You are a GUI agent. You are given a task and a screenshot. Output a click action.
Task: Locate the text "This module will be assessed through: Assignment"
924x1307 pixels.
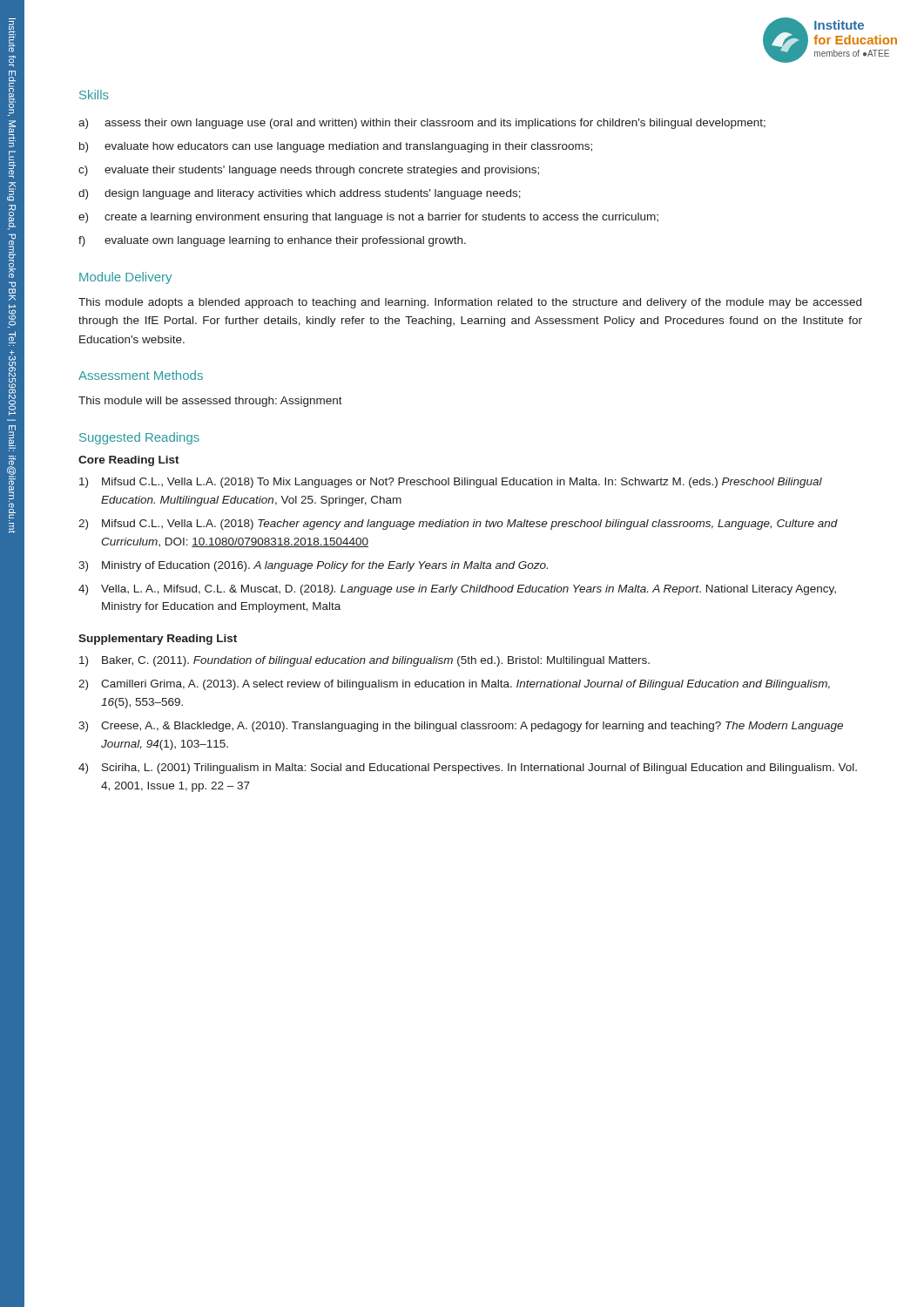pyautogui.click(x=210, y=401)
